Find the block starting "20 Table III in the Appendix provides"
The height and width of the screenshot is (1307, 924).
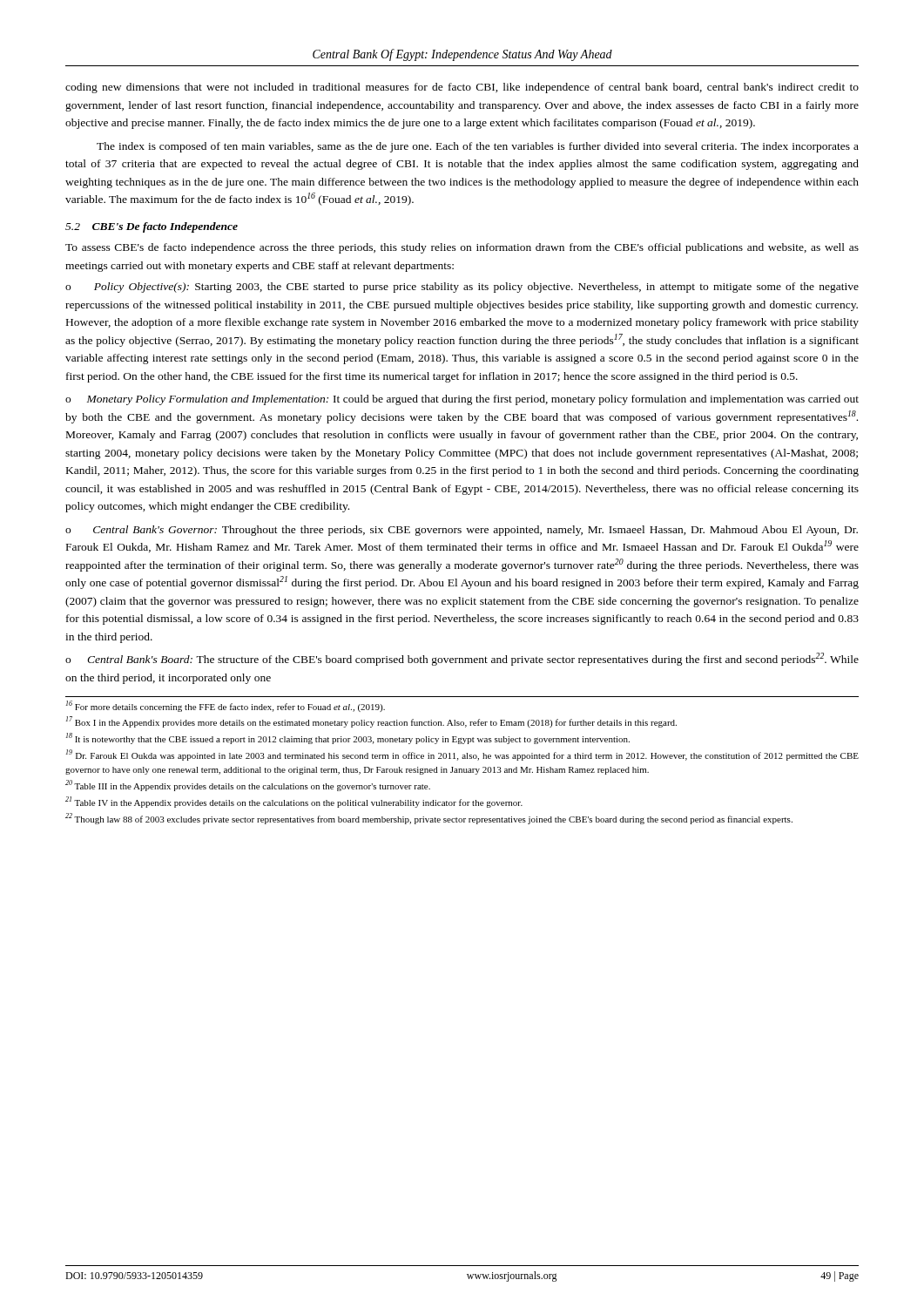pos(248,786)
